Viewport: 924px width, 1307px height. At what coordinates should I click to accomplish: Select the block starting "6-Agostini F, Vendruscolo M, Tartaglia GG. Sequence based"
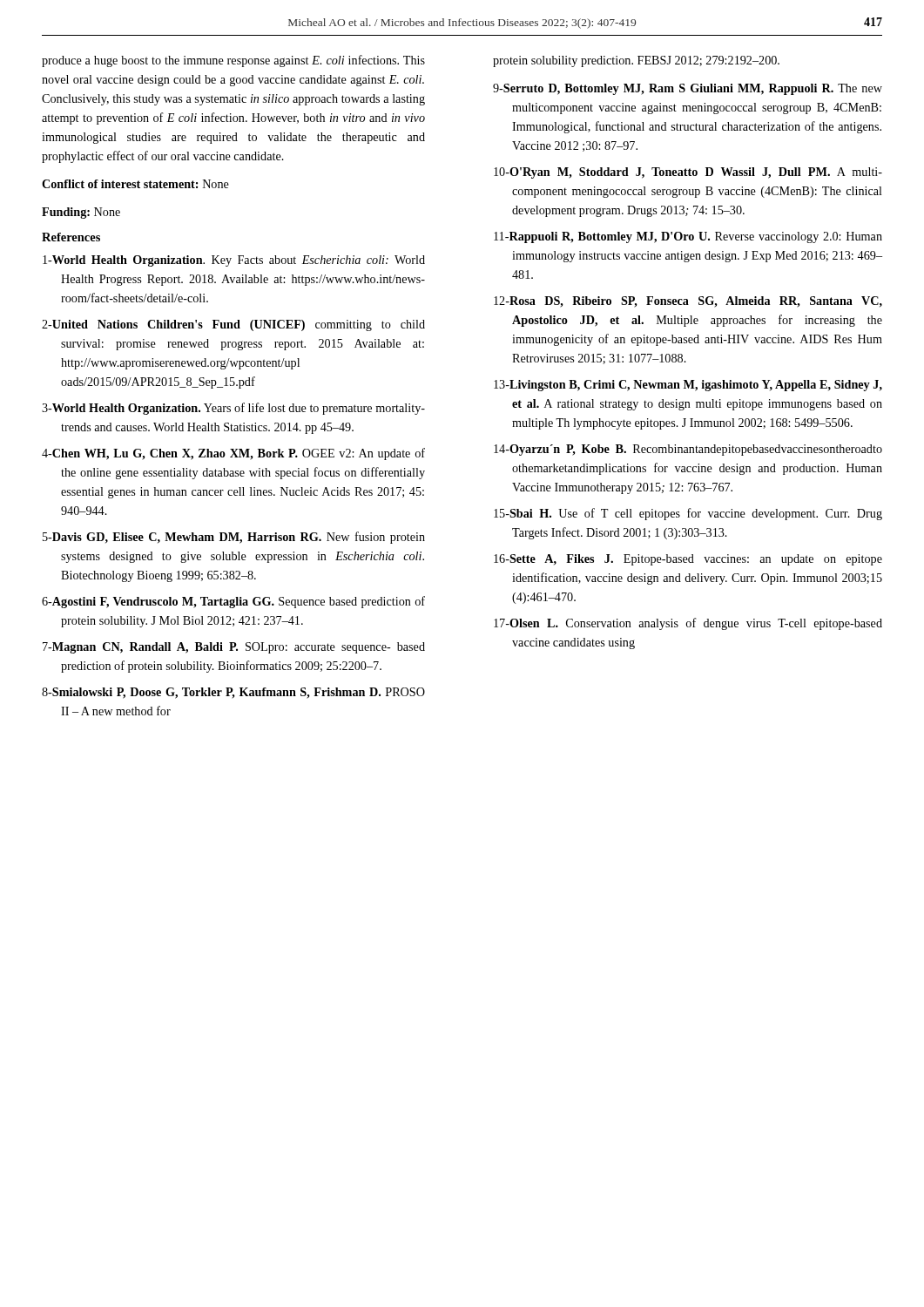pos(233,611)
